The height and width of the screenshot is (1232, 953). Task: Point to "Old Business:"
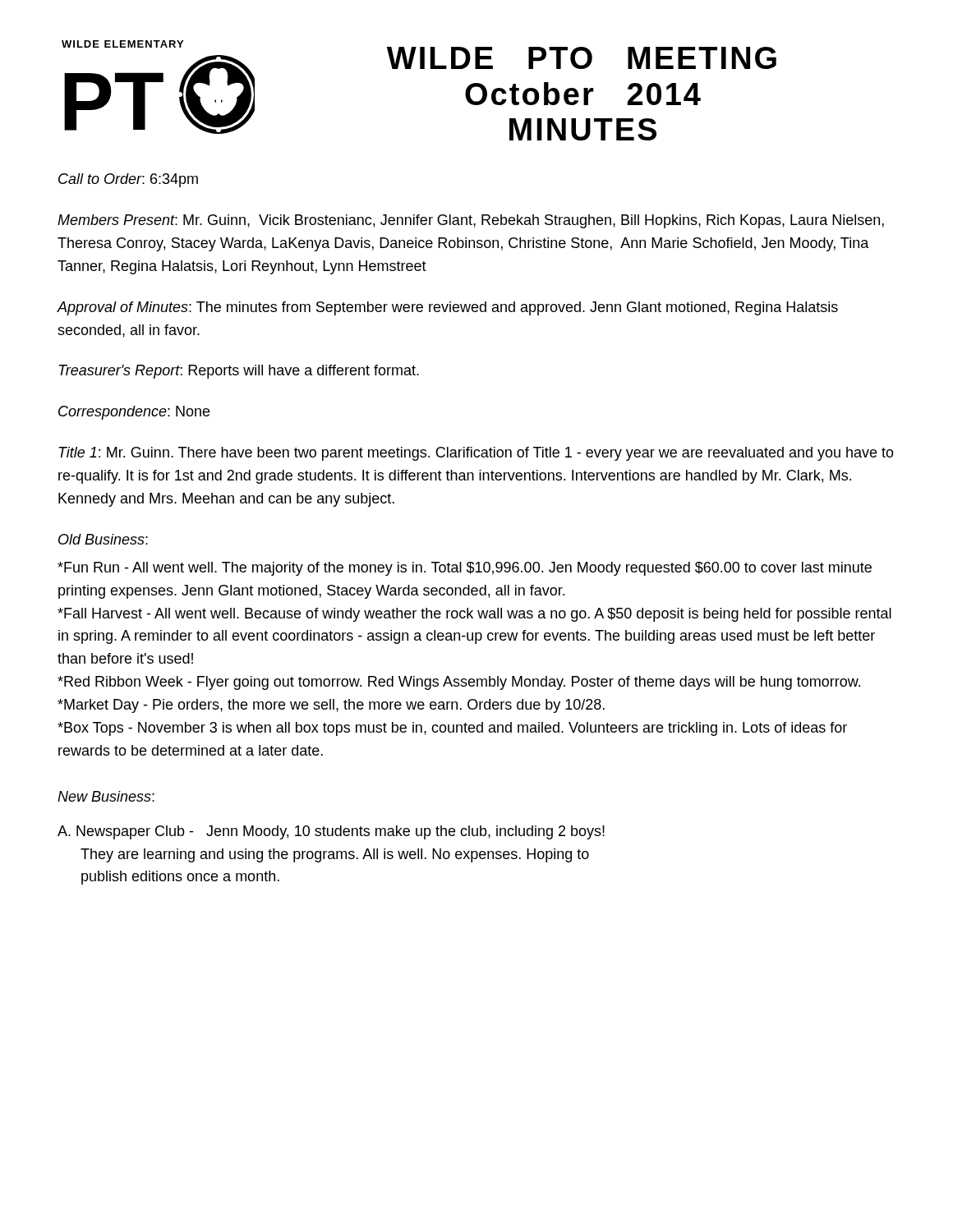(103, 539)
